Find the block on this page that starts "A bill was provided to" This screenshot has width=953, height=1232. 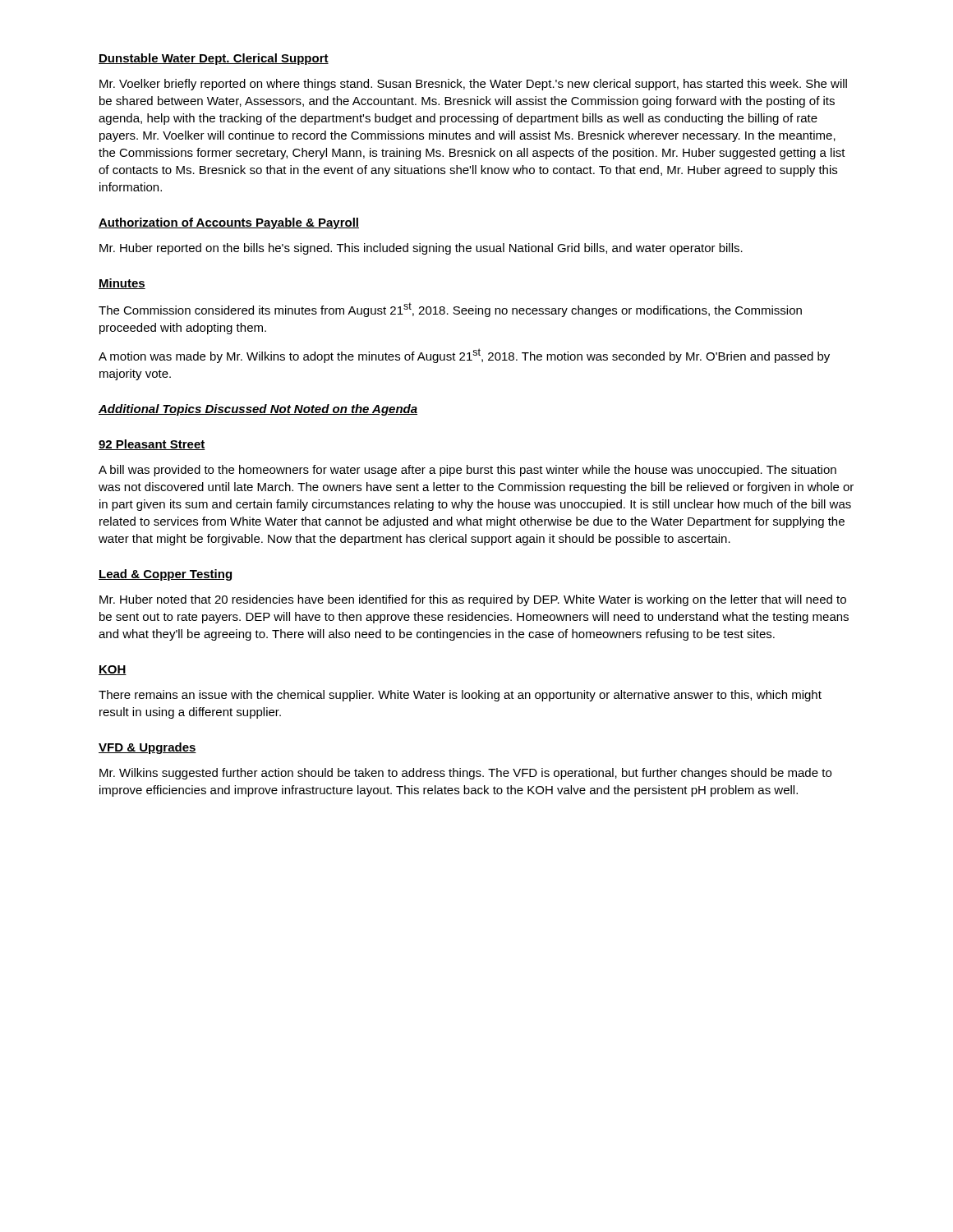(x=476, y=504)
